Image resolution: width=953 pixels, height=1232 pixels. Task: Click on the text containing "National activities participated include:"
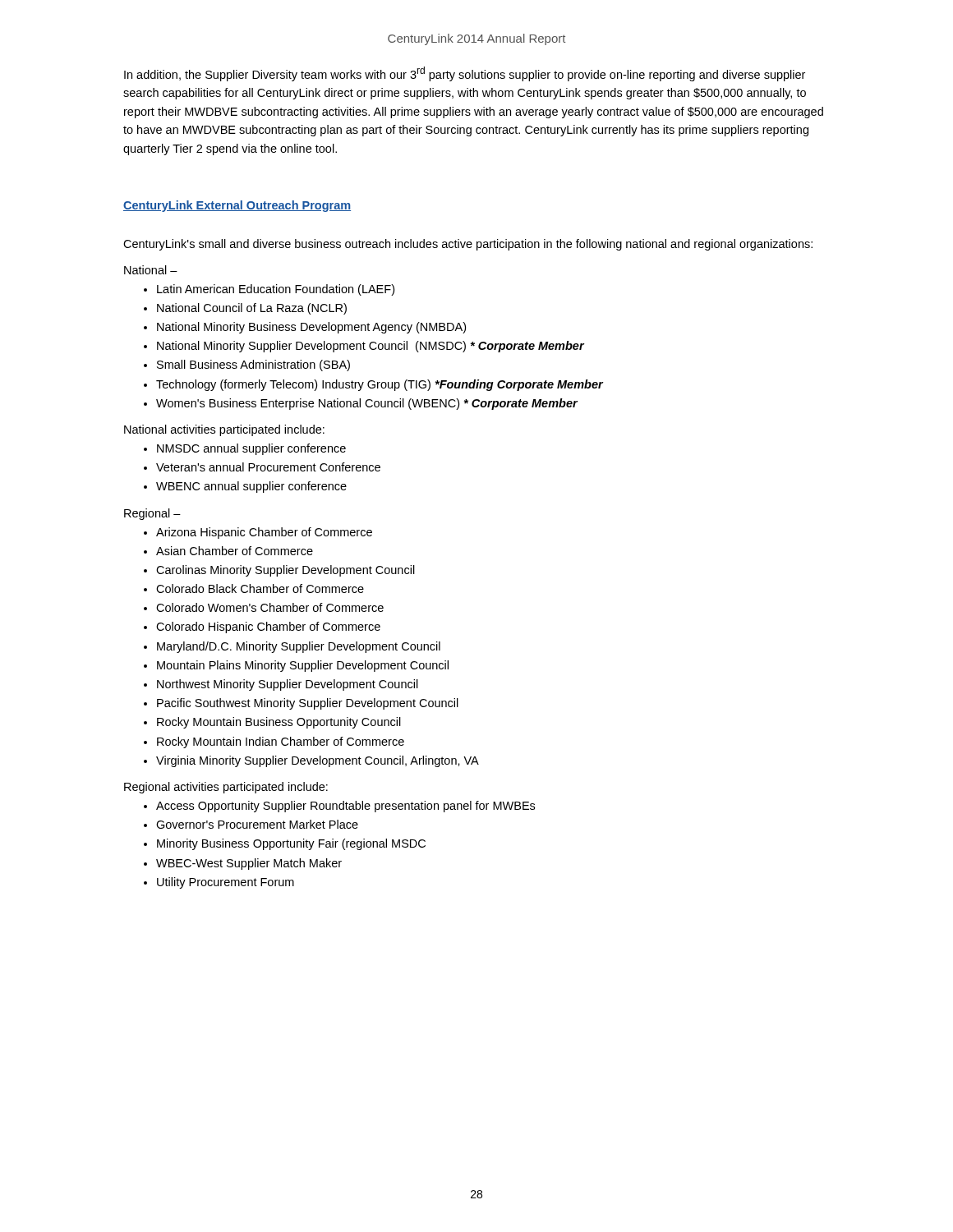pyautogui.click(x=224, y=430)
